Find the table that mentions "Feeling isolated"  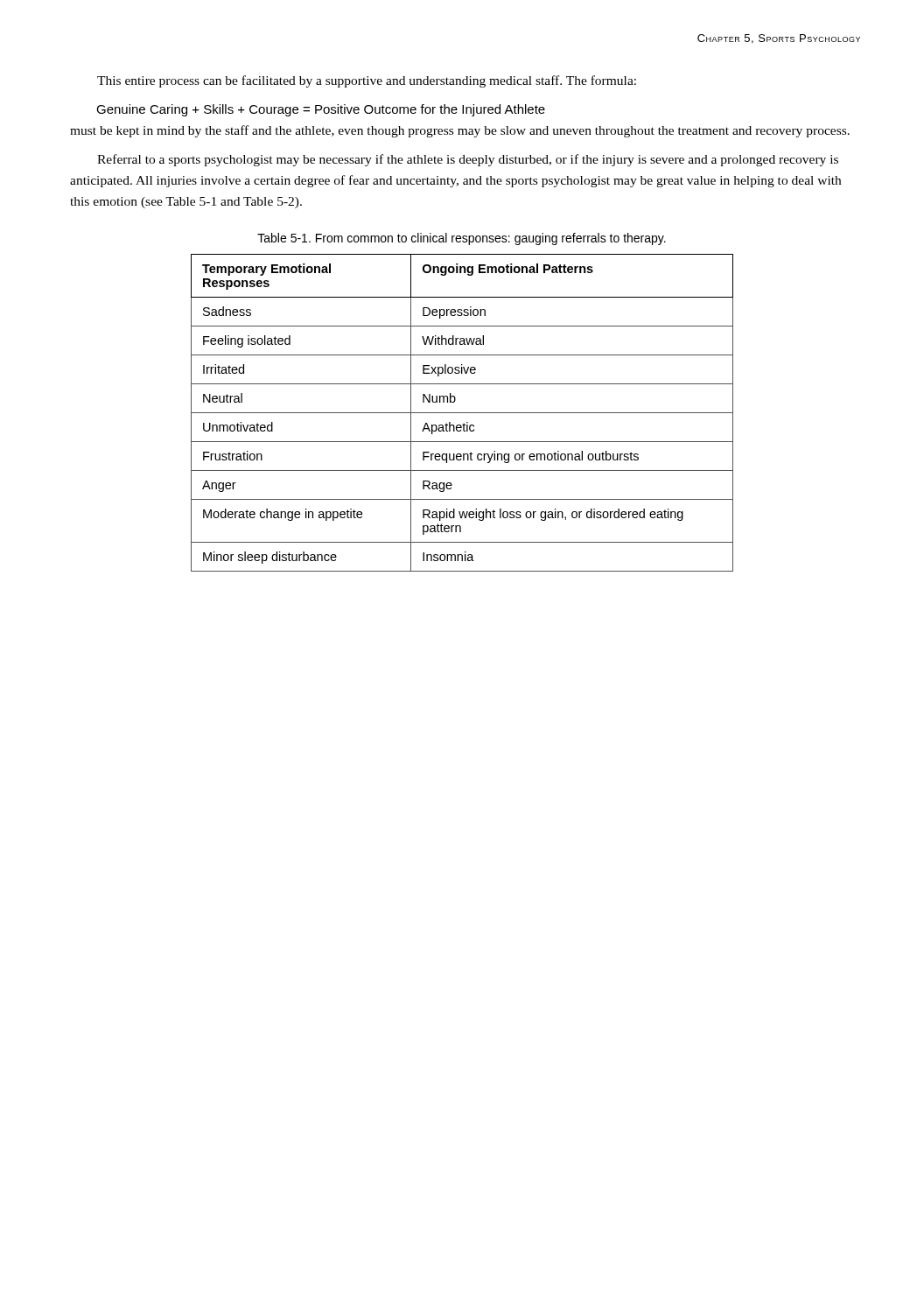click(462, 413)
